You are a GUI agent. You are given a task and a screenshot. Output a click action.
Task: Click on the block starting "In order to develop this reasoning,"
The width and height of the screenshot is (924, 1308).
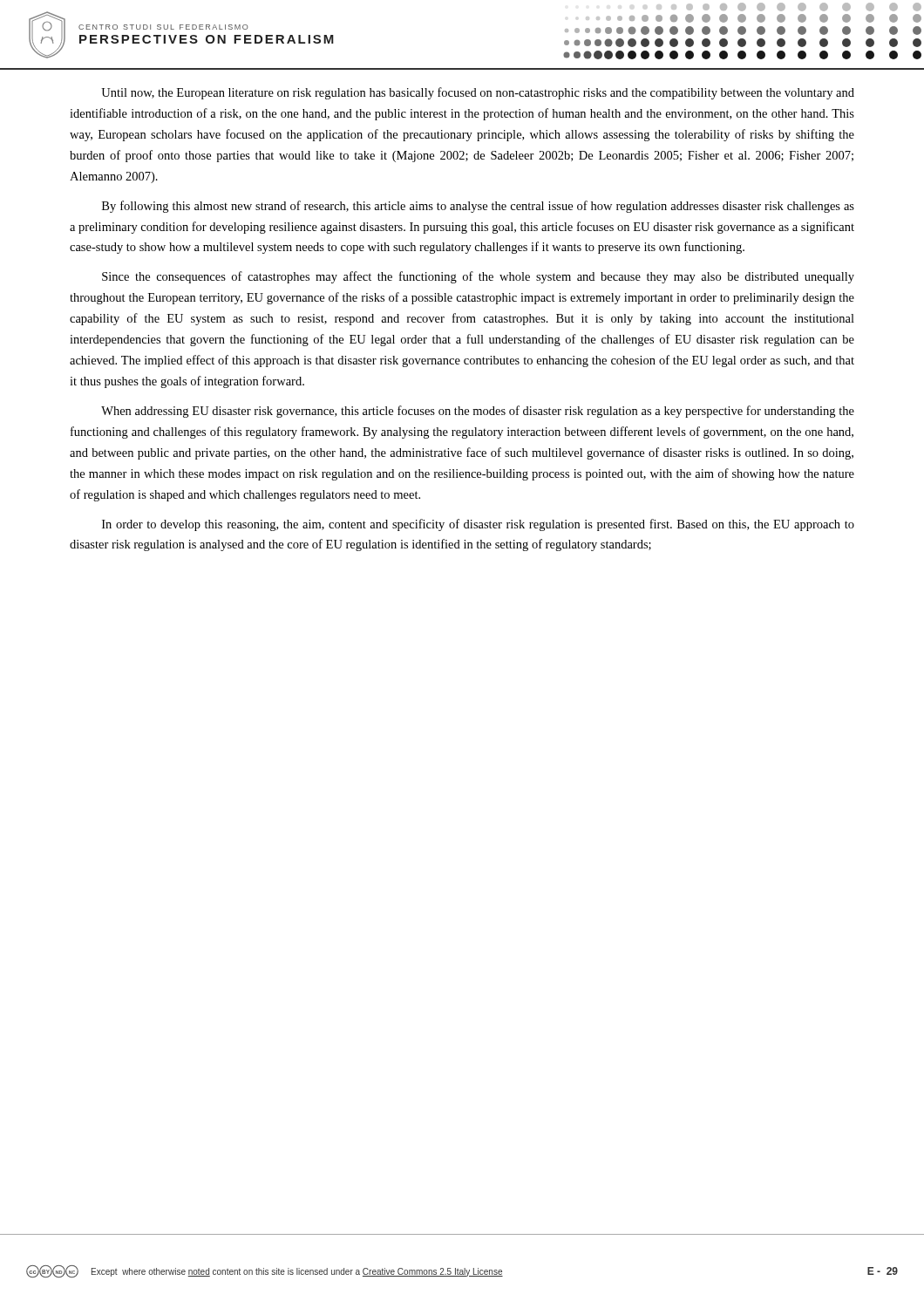pyautogui.click(x=462, y=535)
